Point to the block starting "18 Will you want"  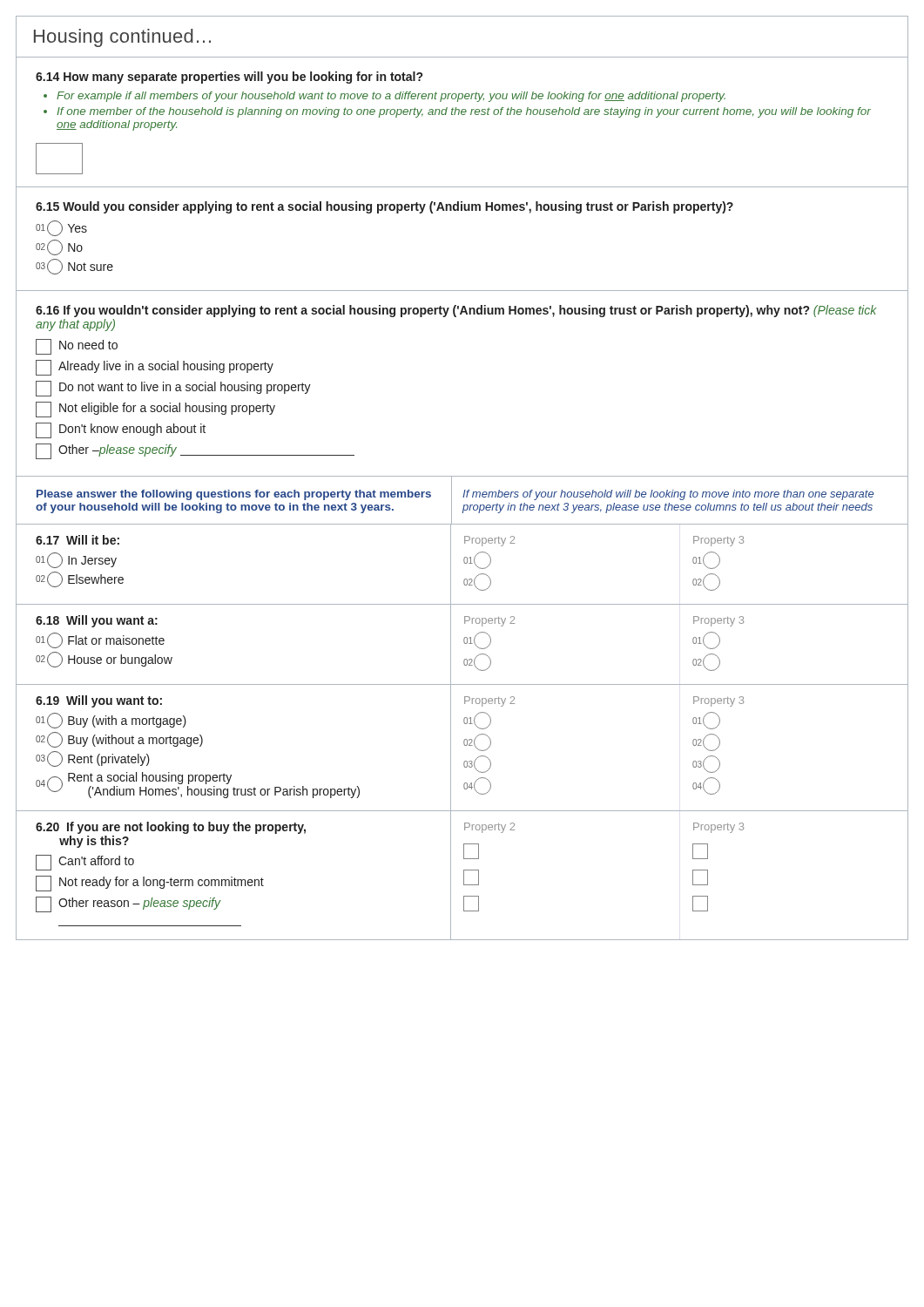coord(97,621)
